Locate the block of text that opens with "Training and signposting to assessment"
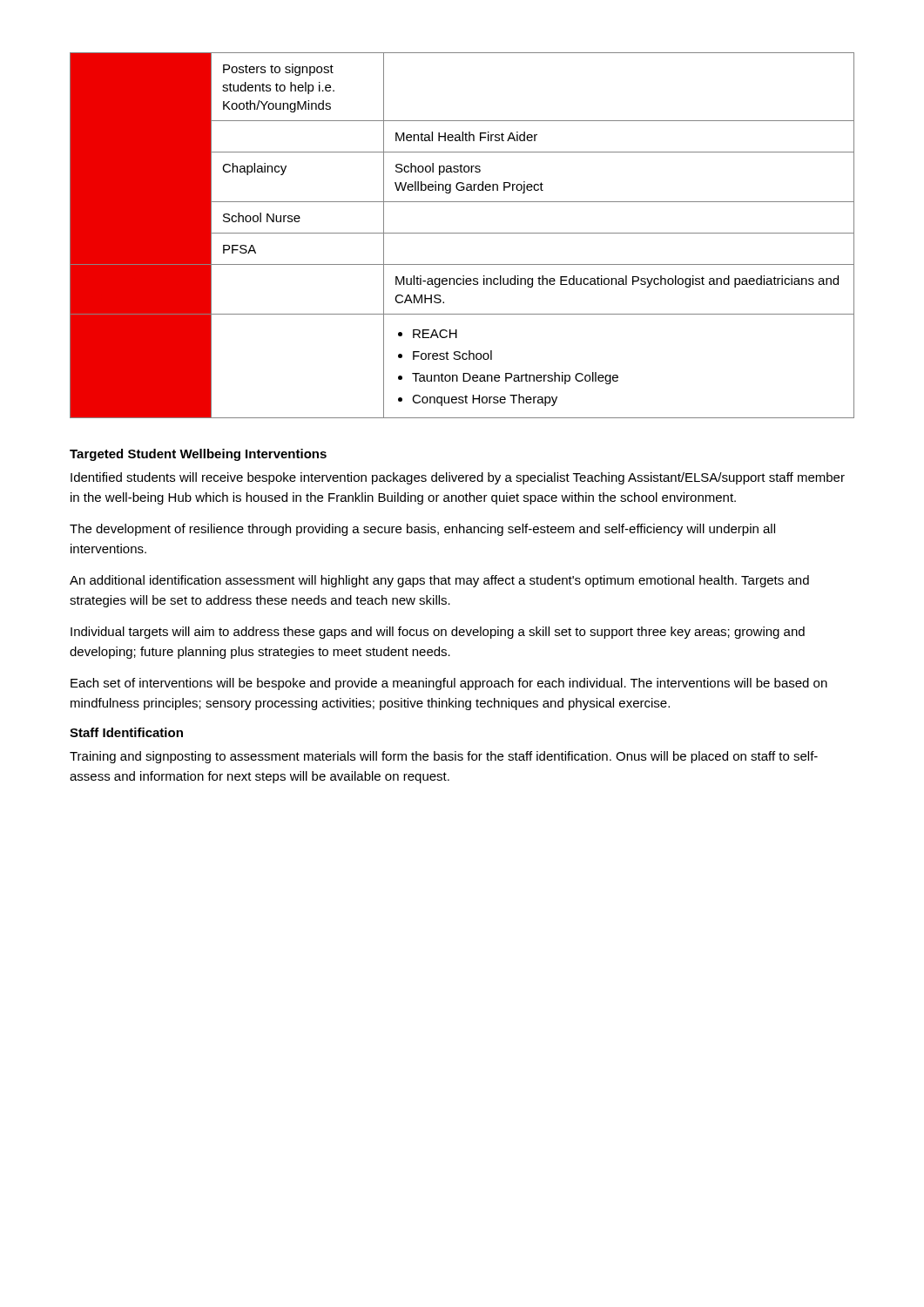The width and height of the screenshot is (924, 1307). pos(444,766)
